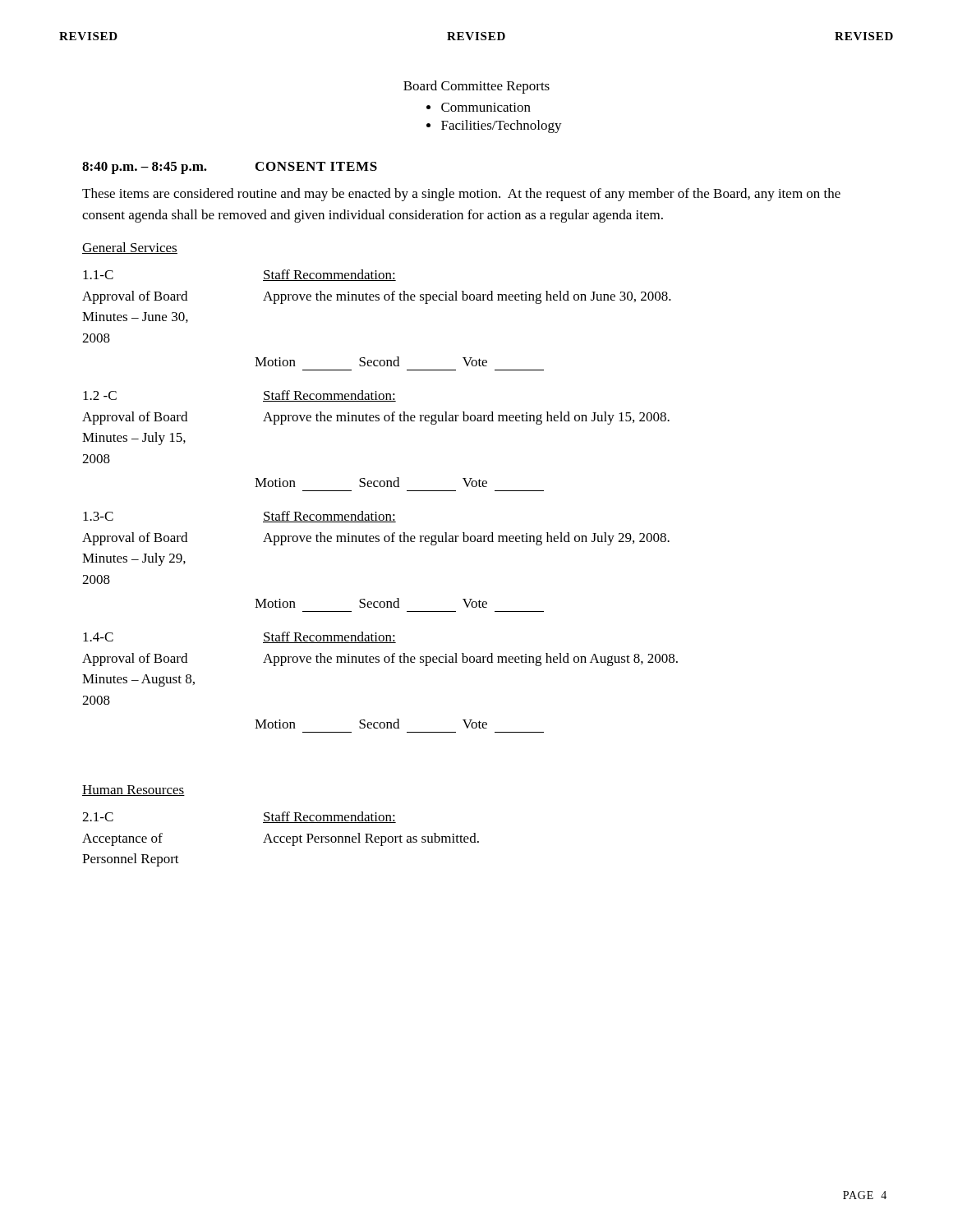Locate the text starting "3-C Approval of Board Minutes – July"
Viewport: 953px width, 1232px height.
click(x=96, y=516)
